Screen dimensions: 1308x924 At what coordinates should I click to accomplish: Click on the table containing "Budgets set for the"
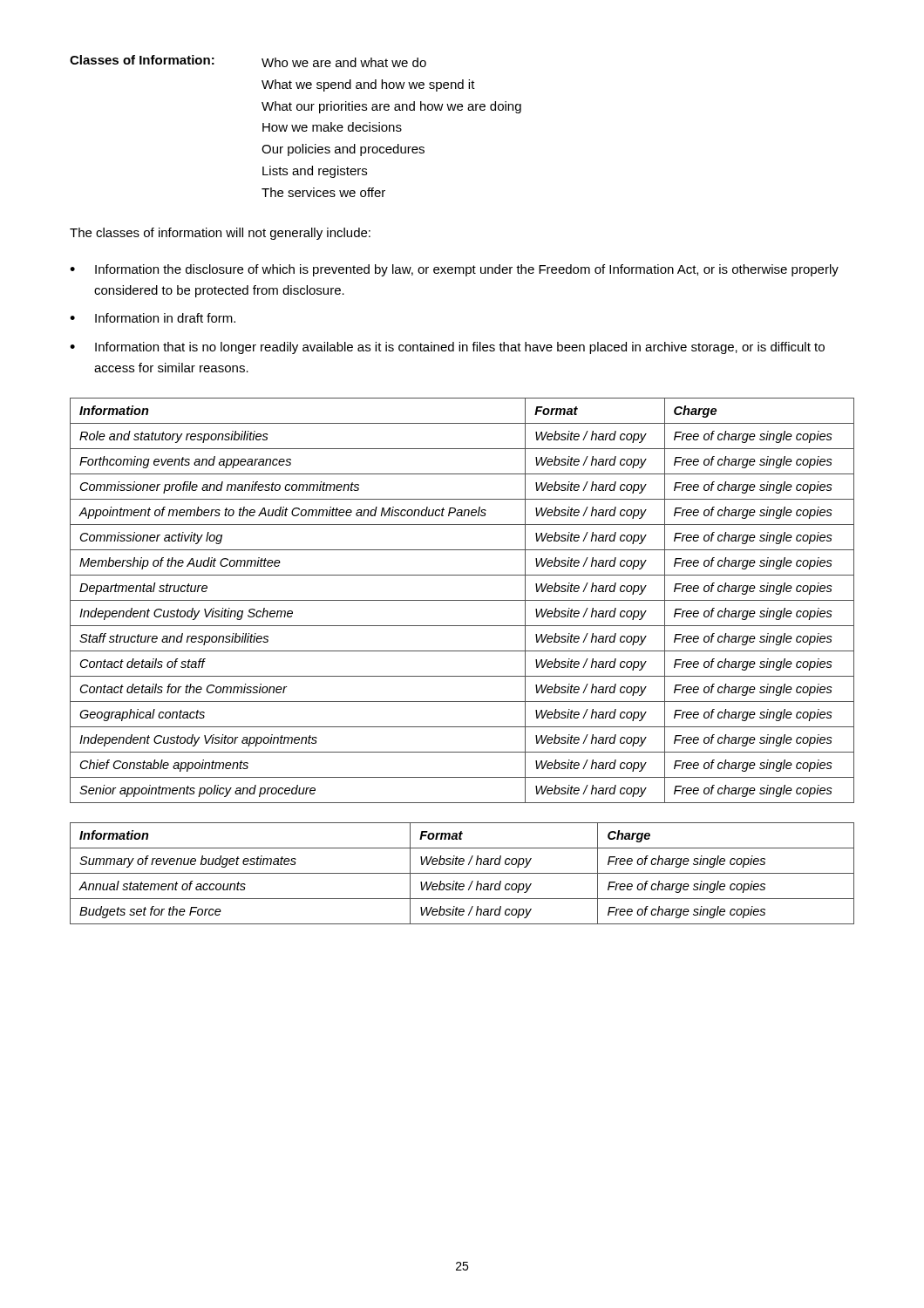click(462, 874)
